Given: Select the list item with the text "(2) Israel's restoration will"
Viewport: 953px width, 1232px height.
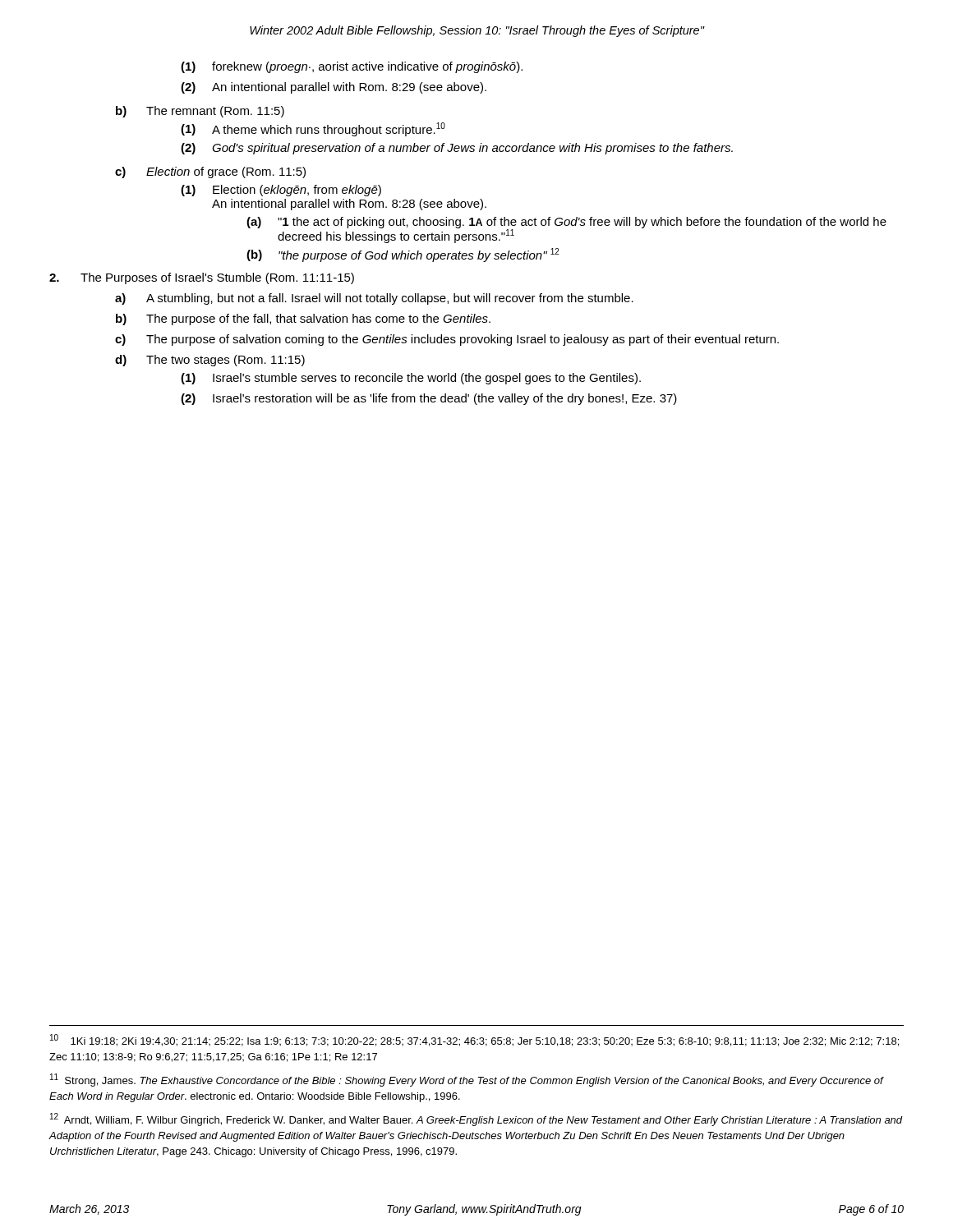Looking at the screenshot, I should (x=542, y=398).
